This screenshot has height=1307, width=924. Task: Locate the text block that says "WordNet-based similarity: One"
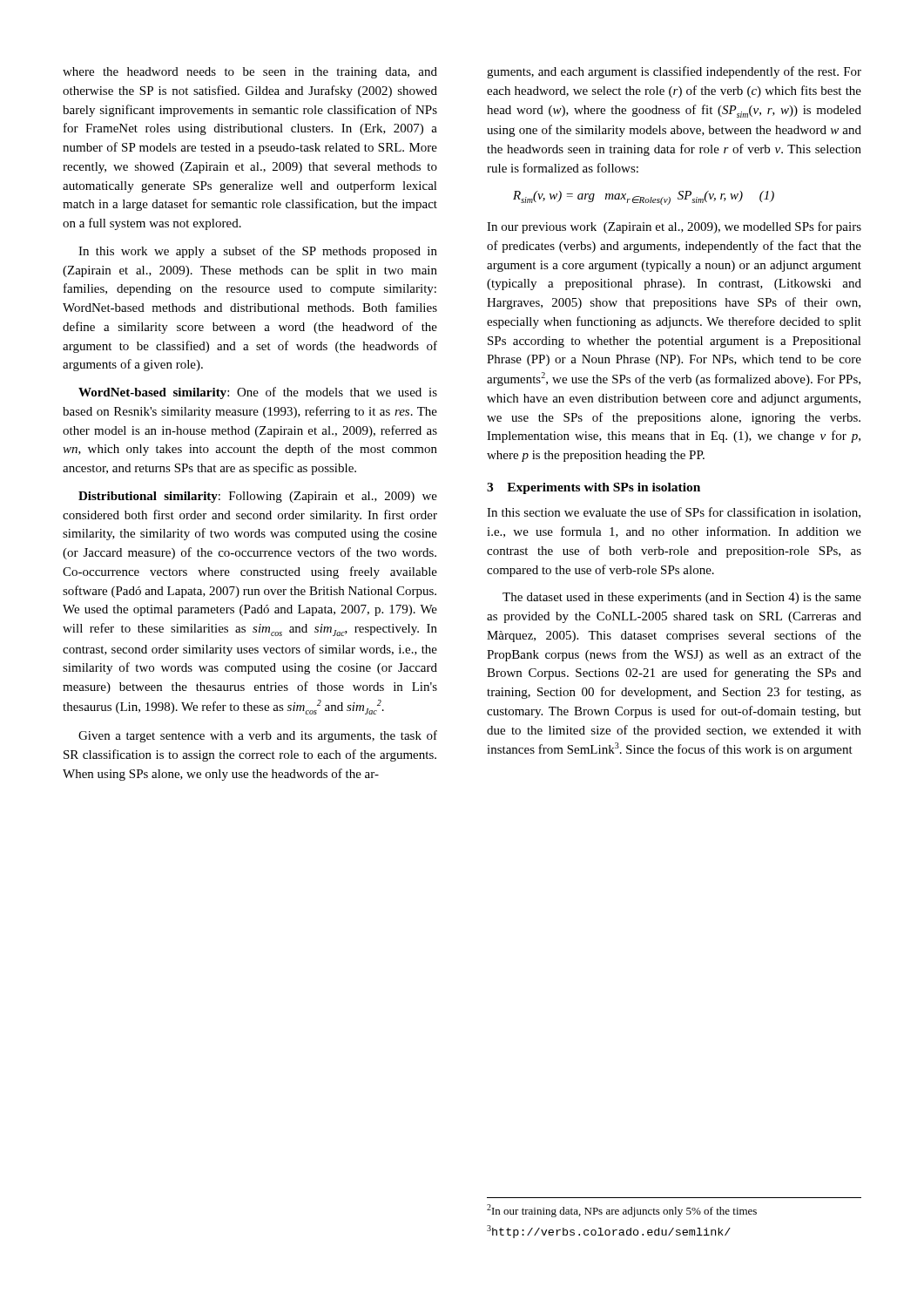pos(250,431)
